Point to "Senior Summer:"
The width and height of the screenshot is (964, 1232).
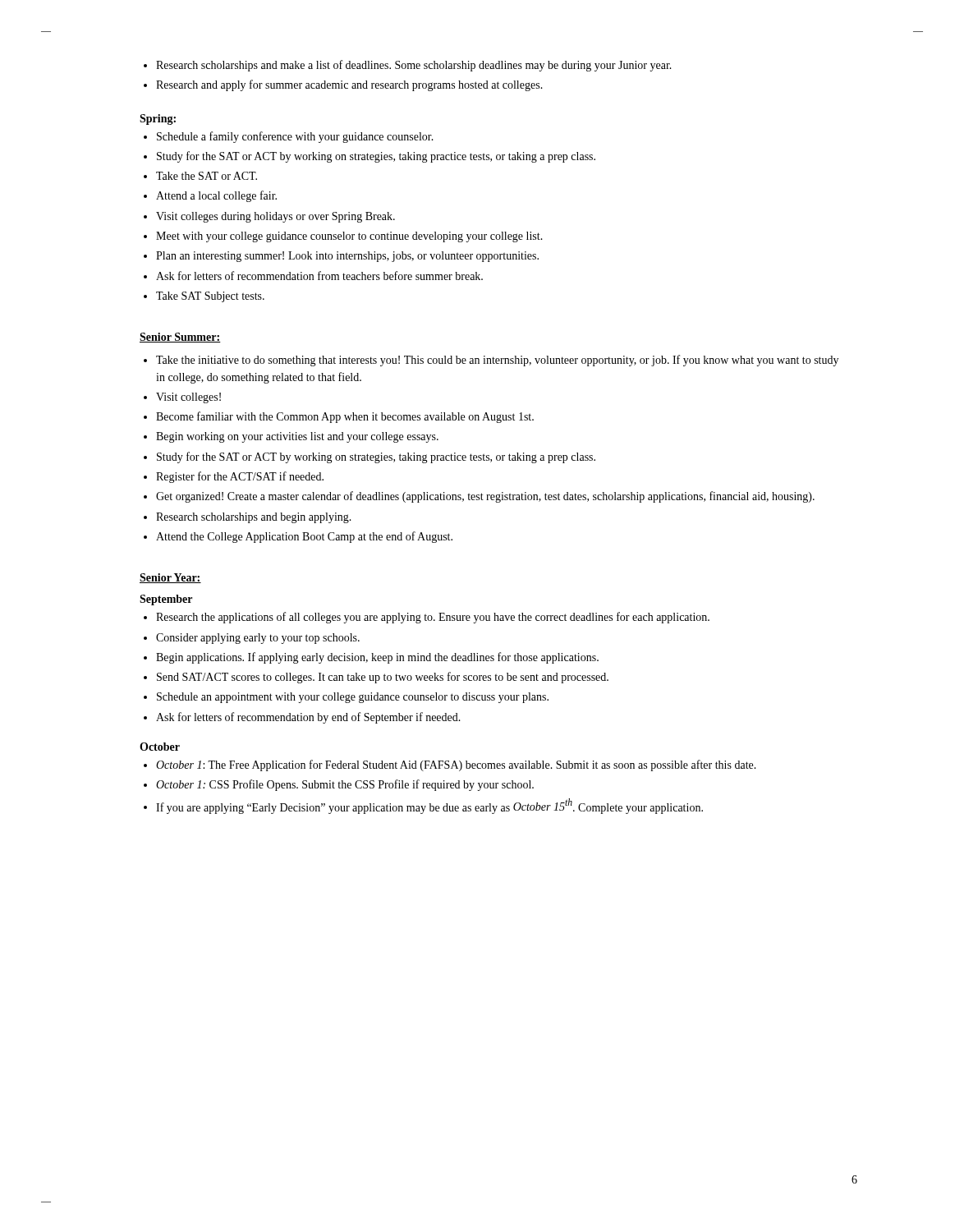point(180,337)
